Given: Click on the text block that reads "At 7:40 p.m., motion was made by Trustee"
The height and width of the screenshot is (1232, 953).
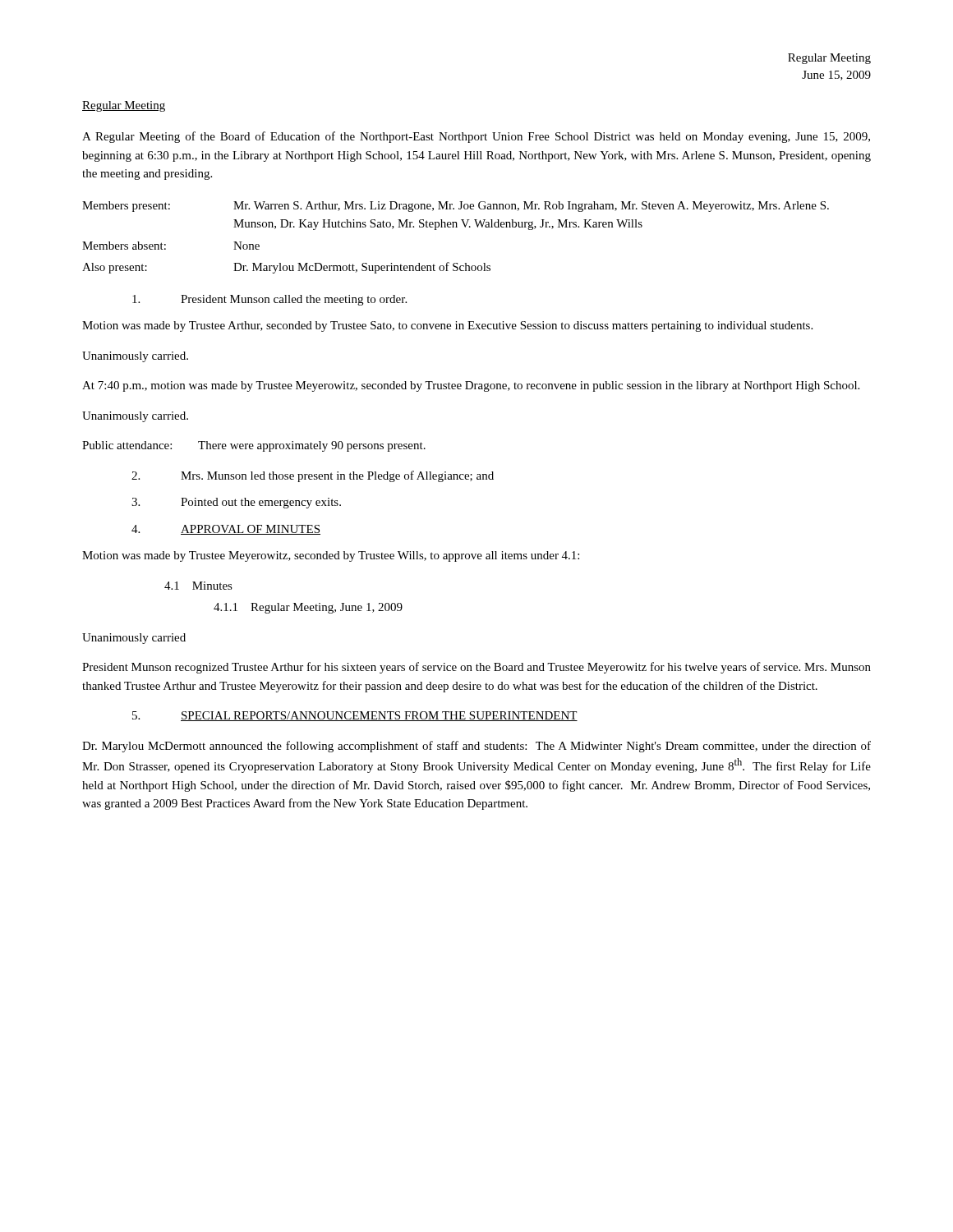Looking at the screenshot, I should tap(471, 385).
